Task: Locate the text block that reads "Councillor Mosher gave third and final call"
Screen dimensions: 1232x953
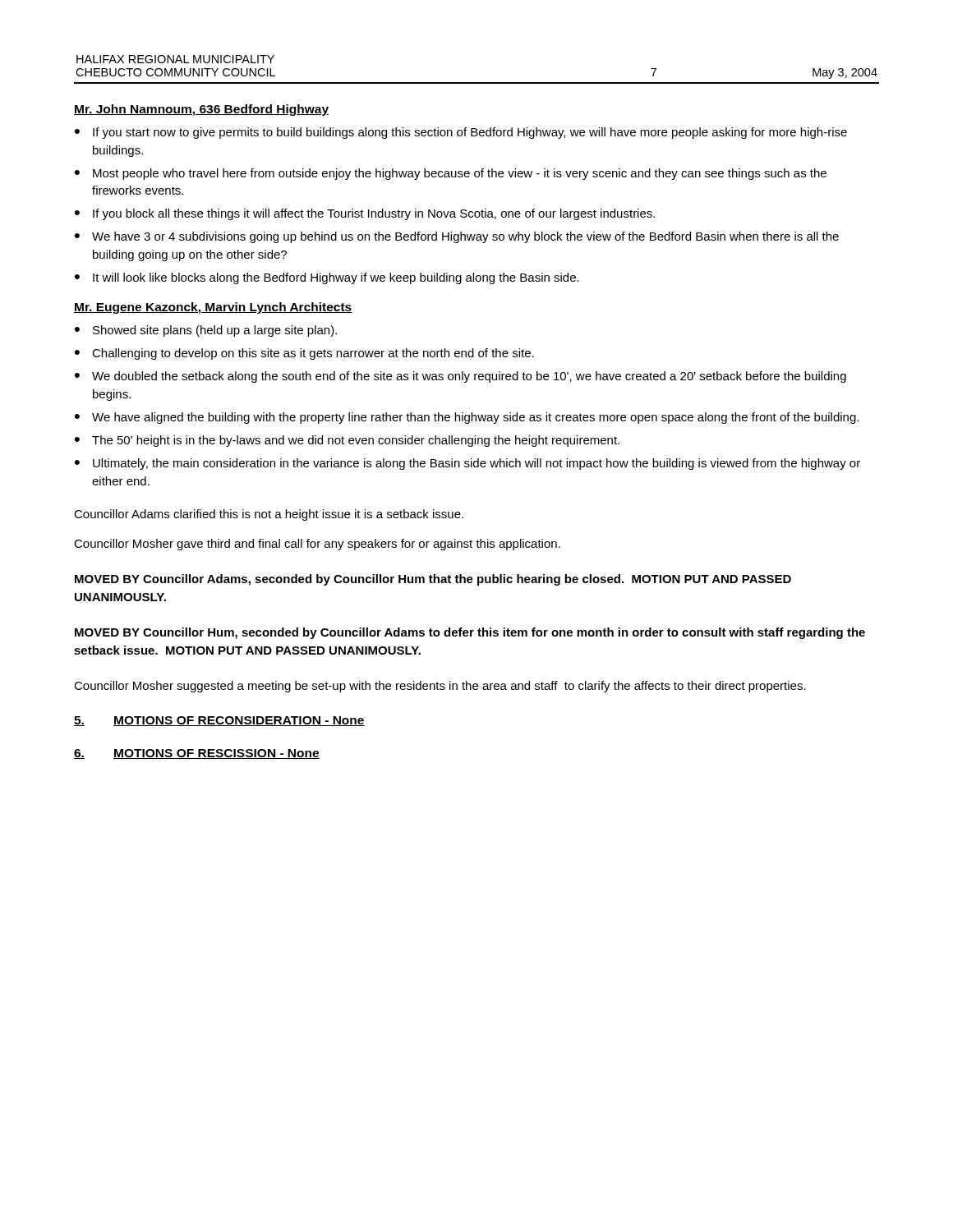Action: (317, 543)
